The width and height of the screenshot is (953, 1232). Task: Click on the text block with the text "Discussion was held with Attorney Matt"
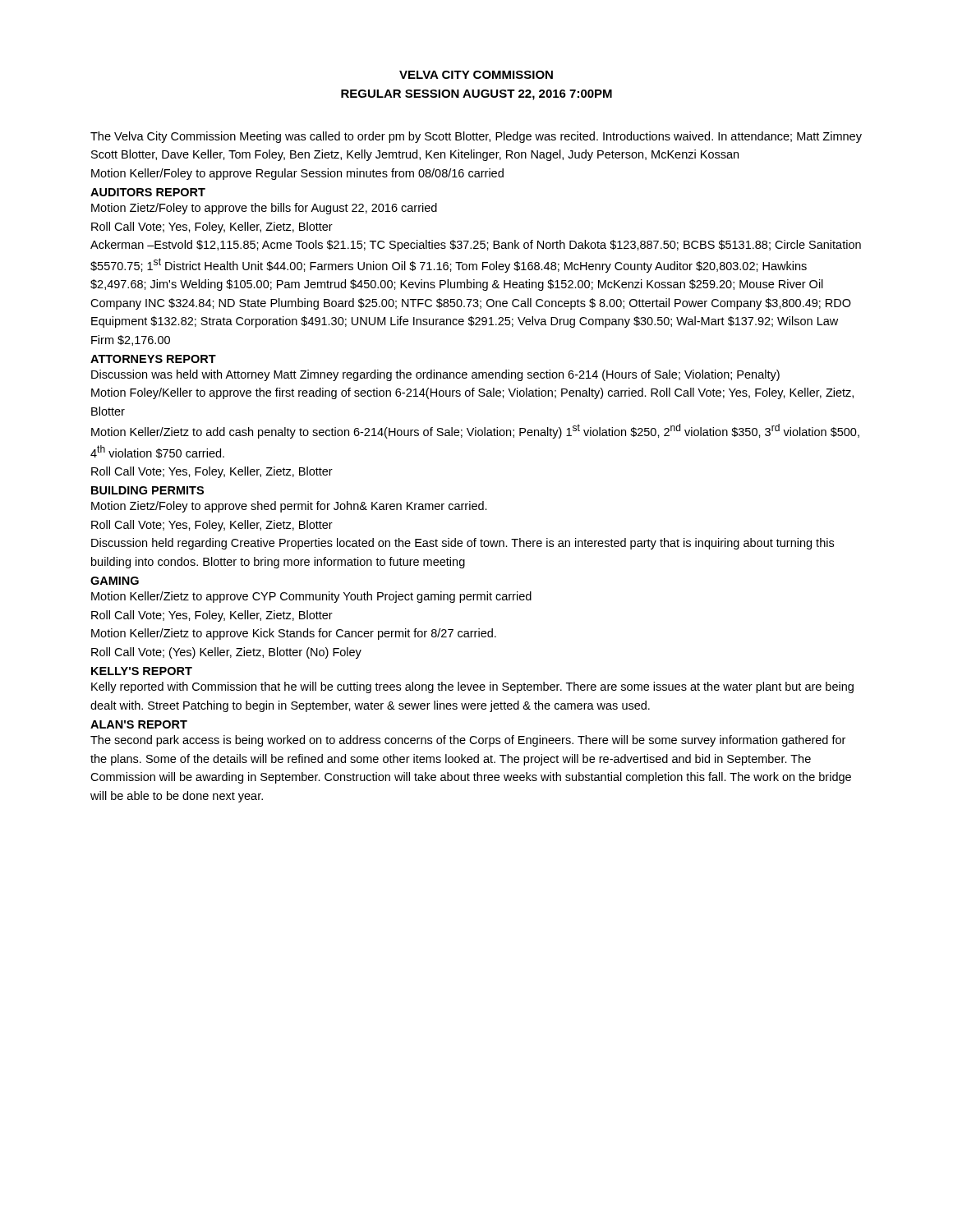(x=475, y=423)
